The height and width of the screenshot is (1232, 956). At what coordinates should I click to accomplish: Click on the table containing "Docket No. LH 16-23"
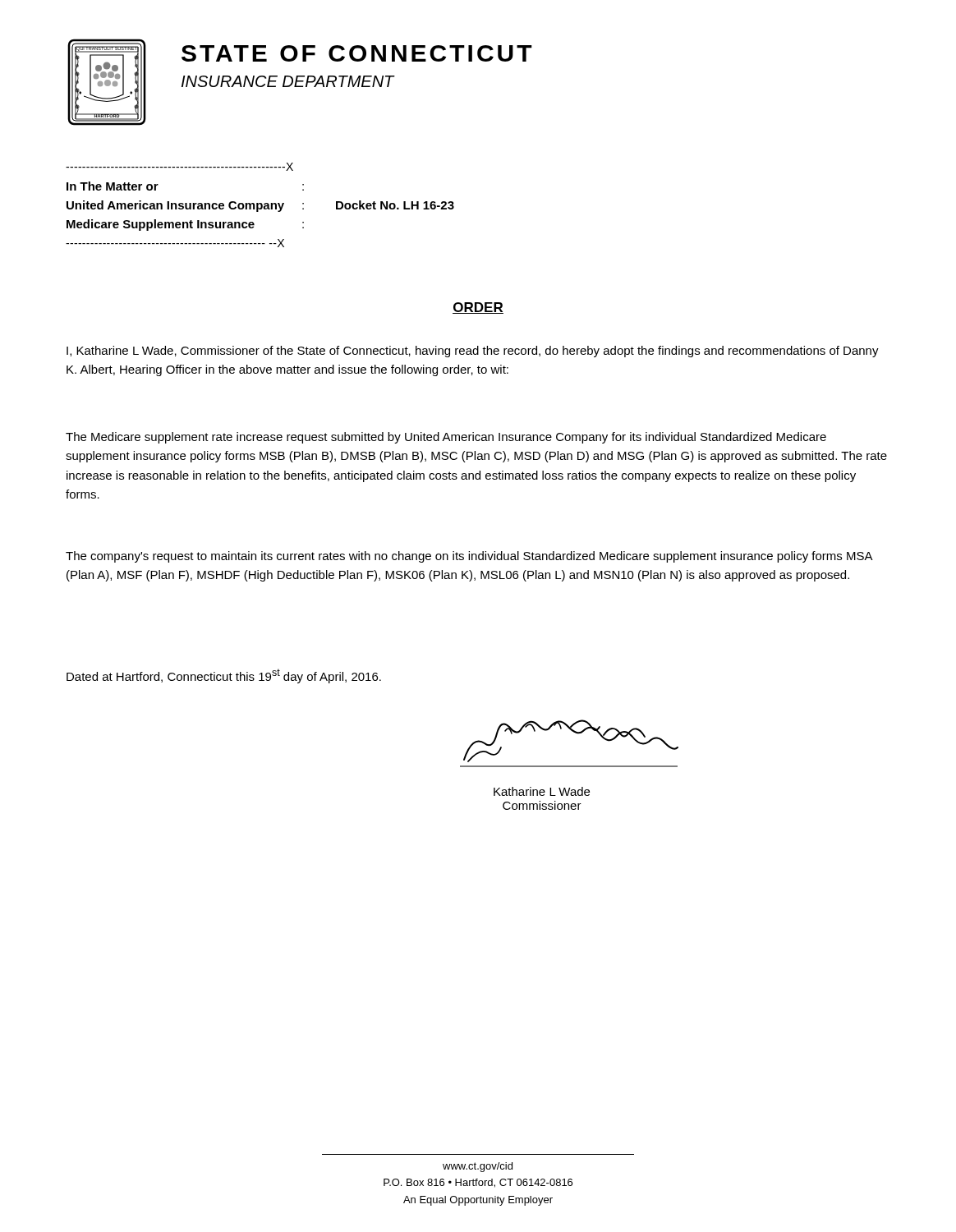320,205
